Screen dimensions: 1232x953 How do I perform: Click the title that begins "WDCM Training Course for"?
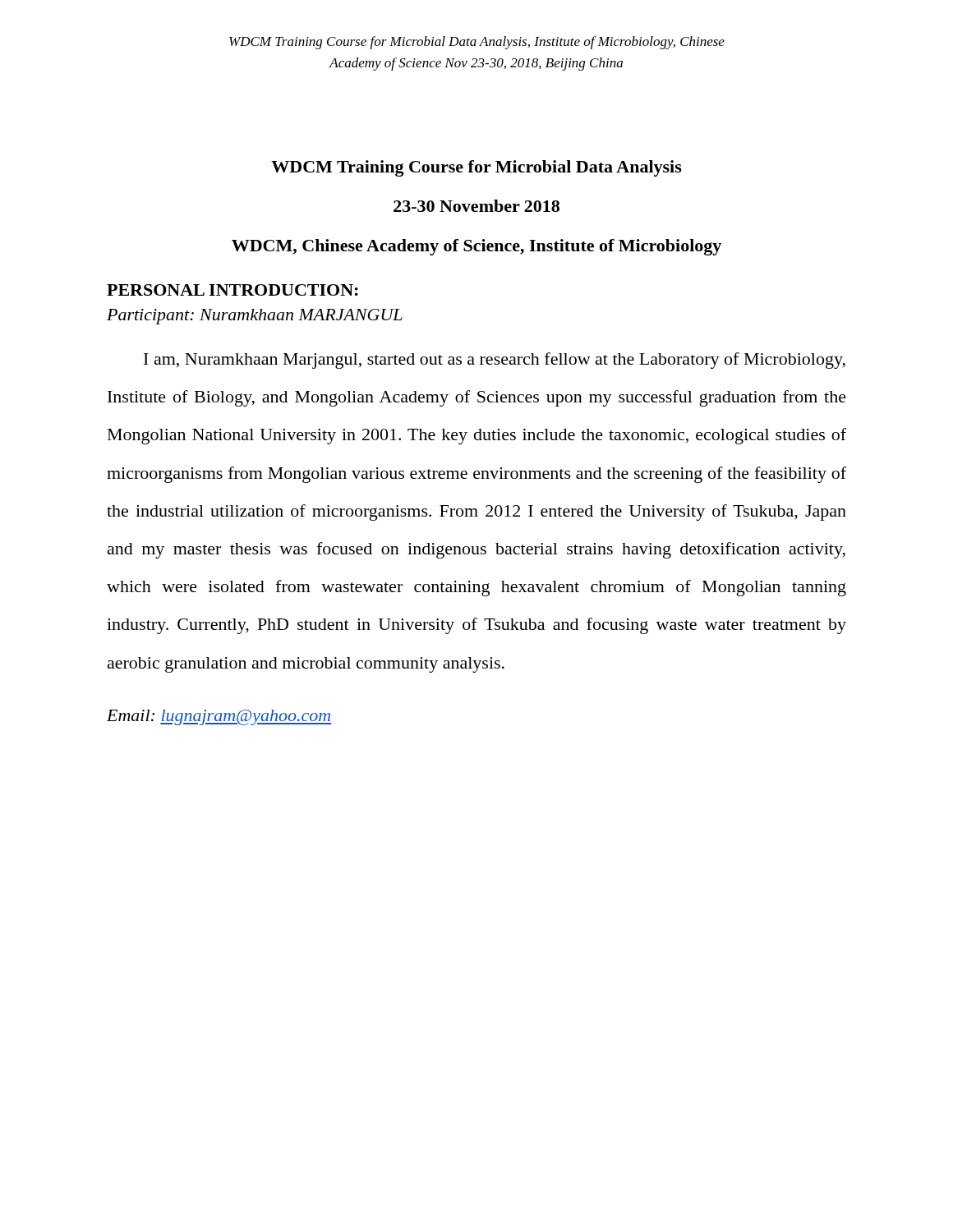point(476,166)
